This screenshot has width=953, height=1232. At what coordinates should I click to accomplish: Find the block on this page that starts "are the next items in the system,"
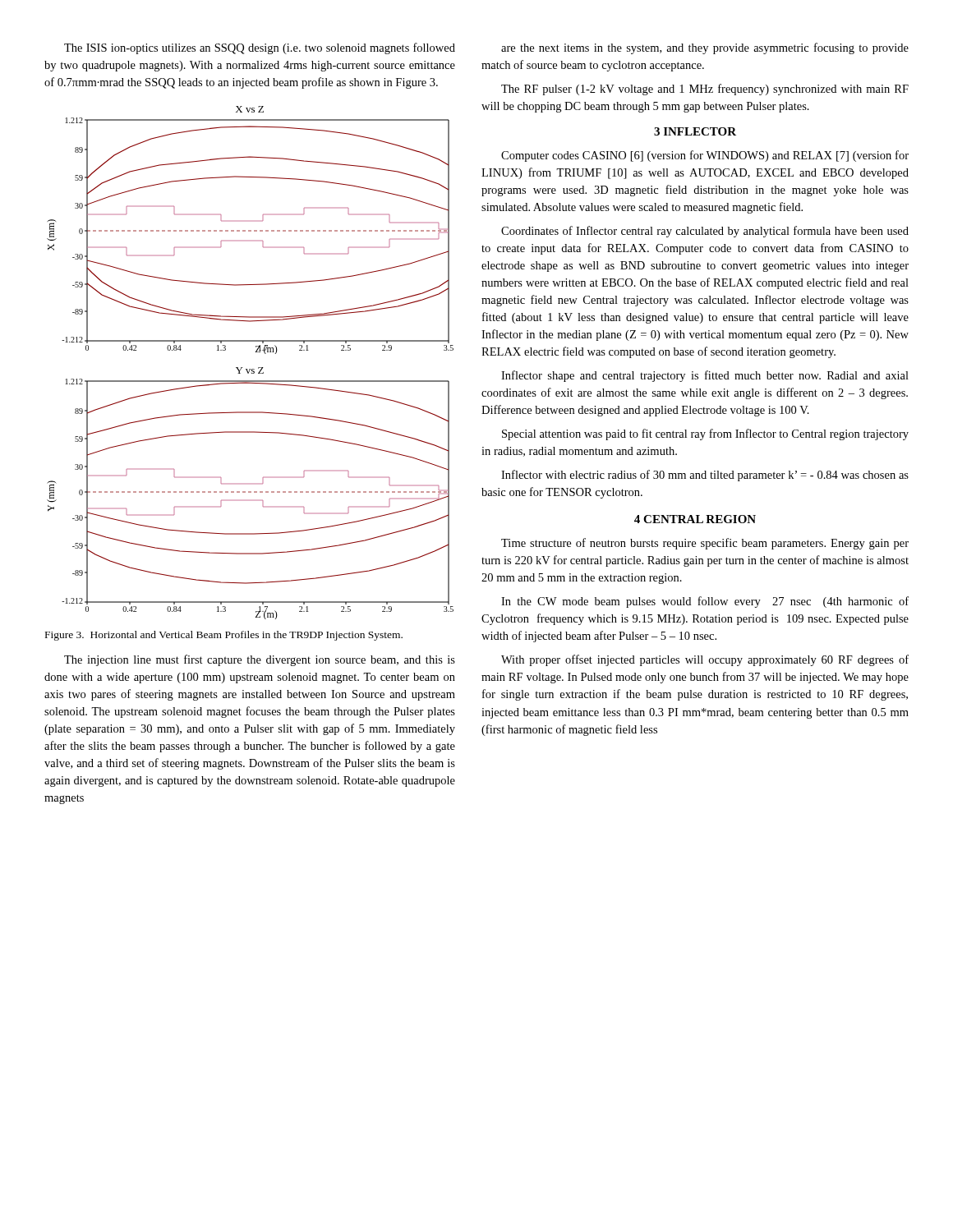point(695,56)
